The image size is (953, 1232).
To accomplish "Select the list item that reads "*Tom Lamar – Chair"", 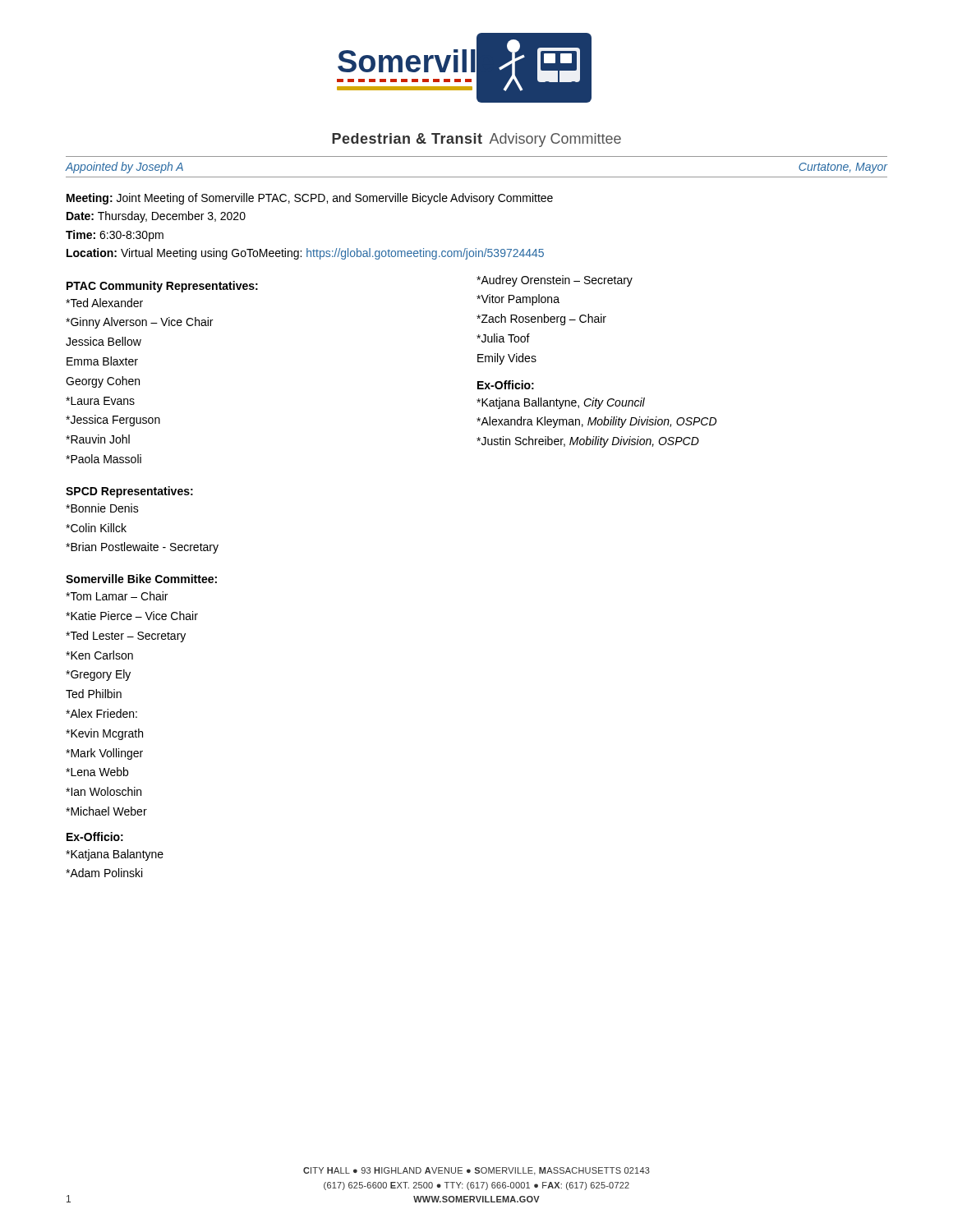I will tap(117, 596).
